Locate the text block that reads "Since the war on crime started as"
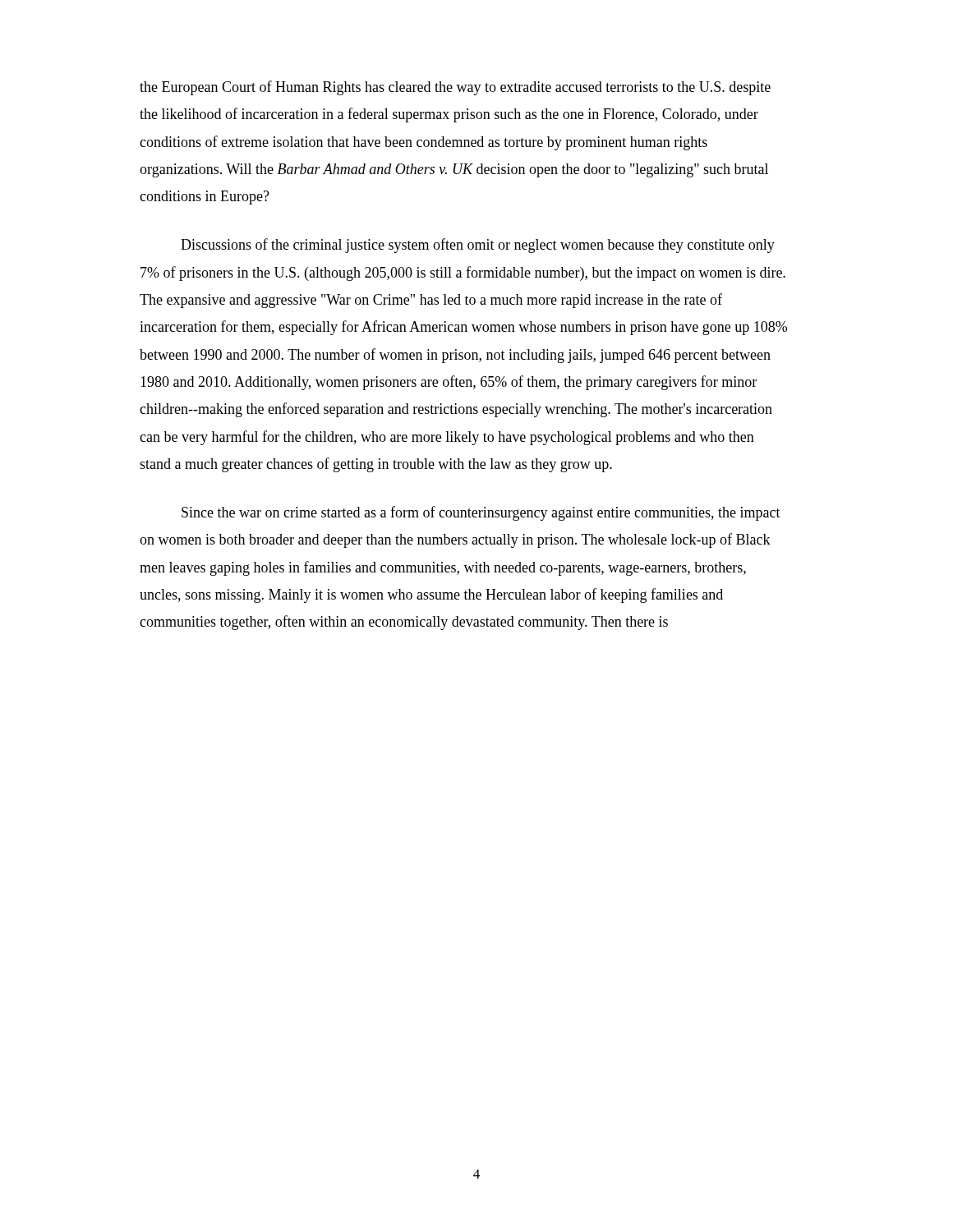Viewport: 953px width, 1232px height. pos(460,567)
